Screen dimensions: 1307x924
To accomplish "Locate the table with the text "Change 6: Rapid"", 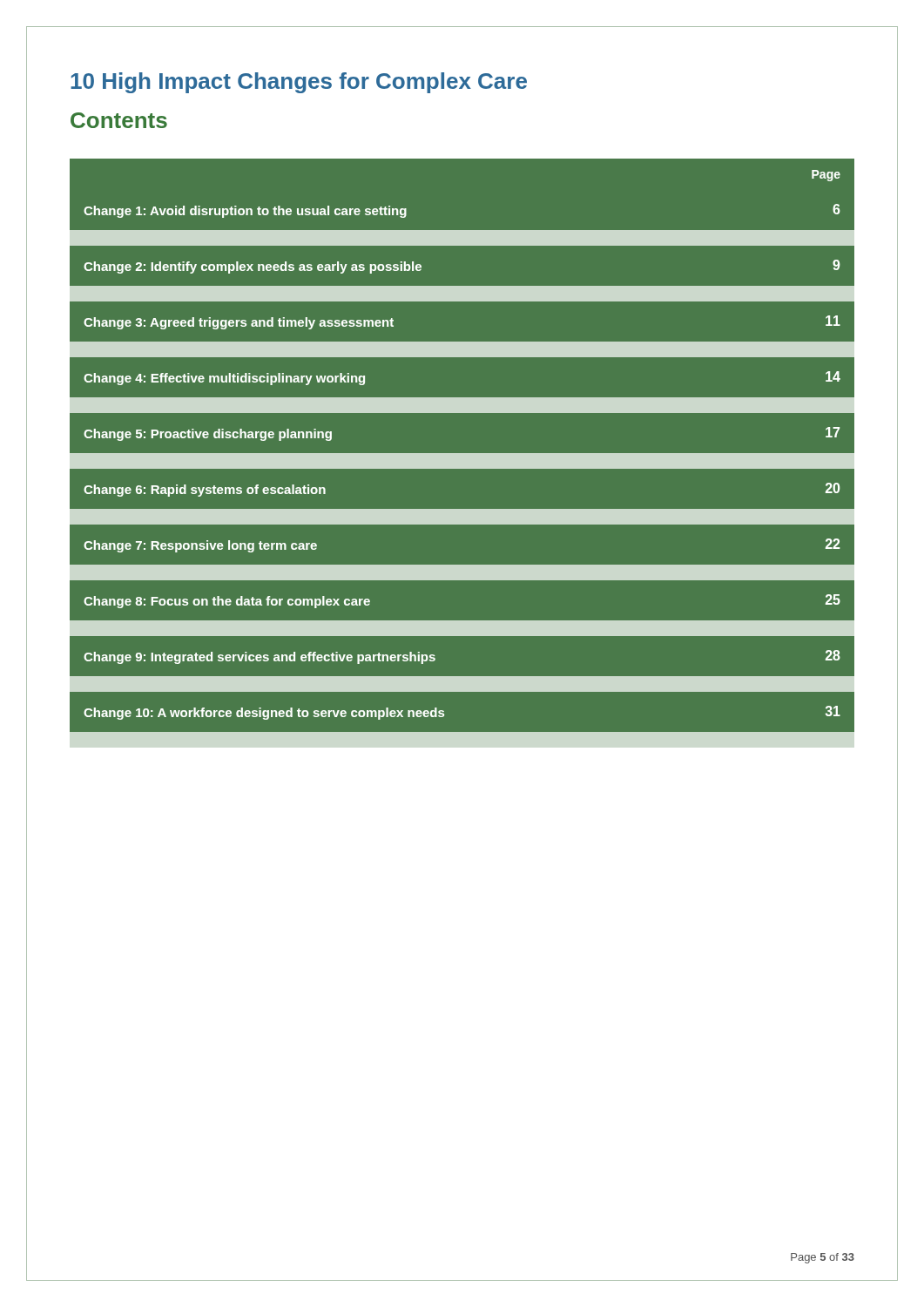I will (x=462, y=453).
